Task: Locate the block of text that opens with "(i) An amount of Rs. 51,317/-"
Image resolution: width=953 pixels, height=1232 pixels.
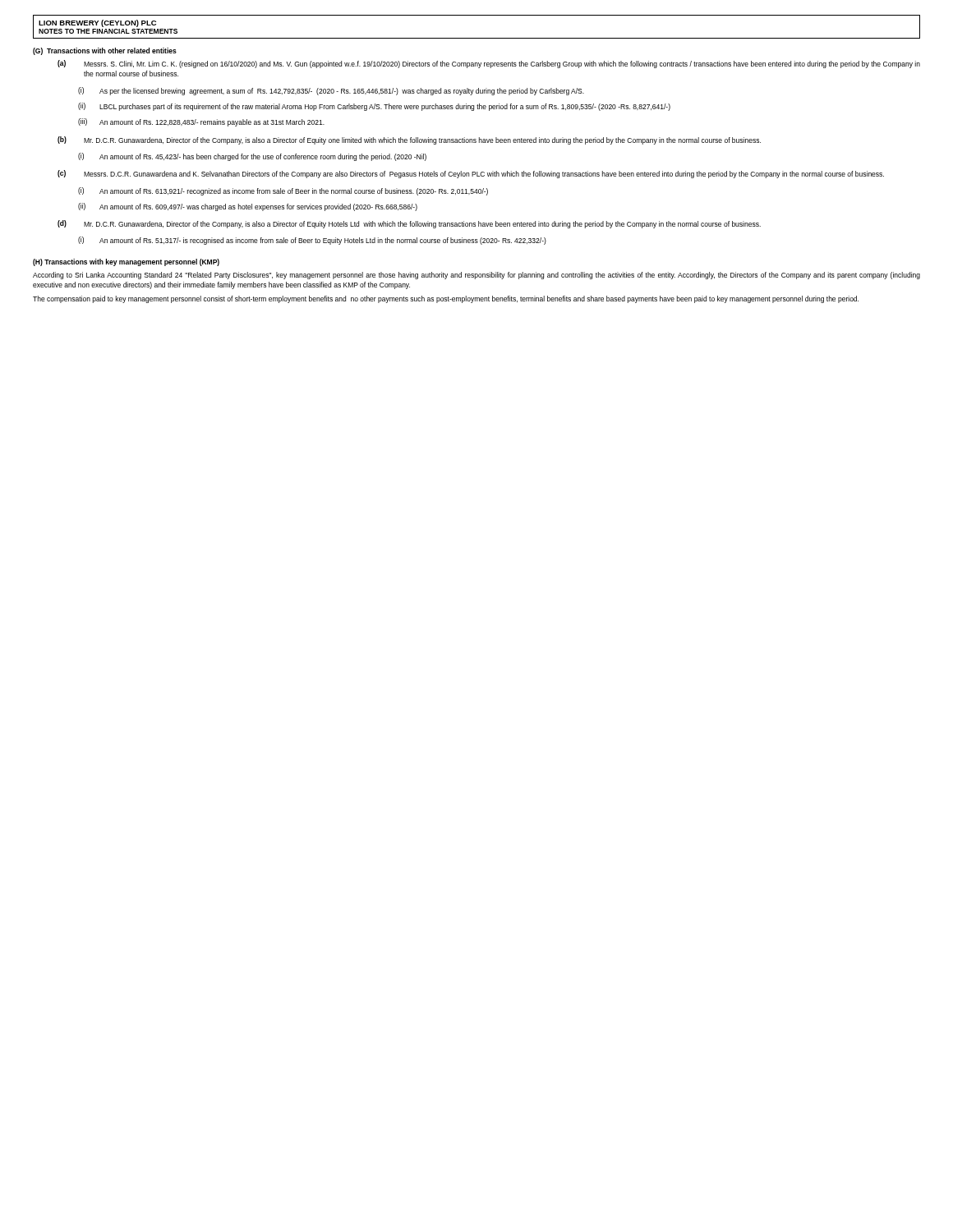Action: pos(312,243)
